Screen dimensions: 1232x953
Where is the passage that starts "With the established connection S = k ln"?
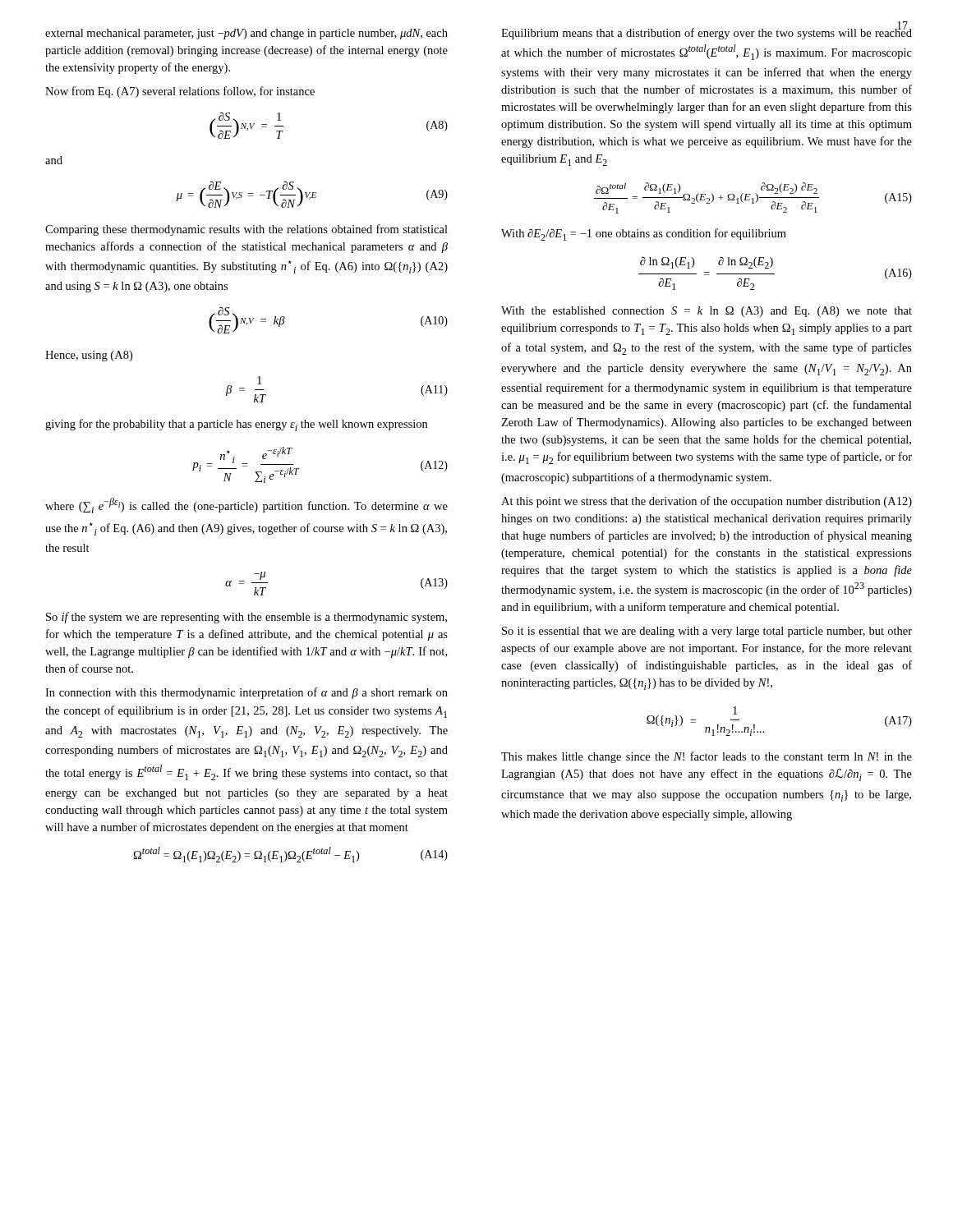point(707,394)
